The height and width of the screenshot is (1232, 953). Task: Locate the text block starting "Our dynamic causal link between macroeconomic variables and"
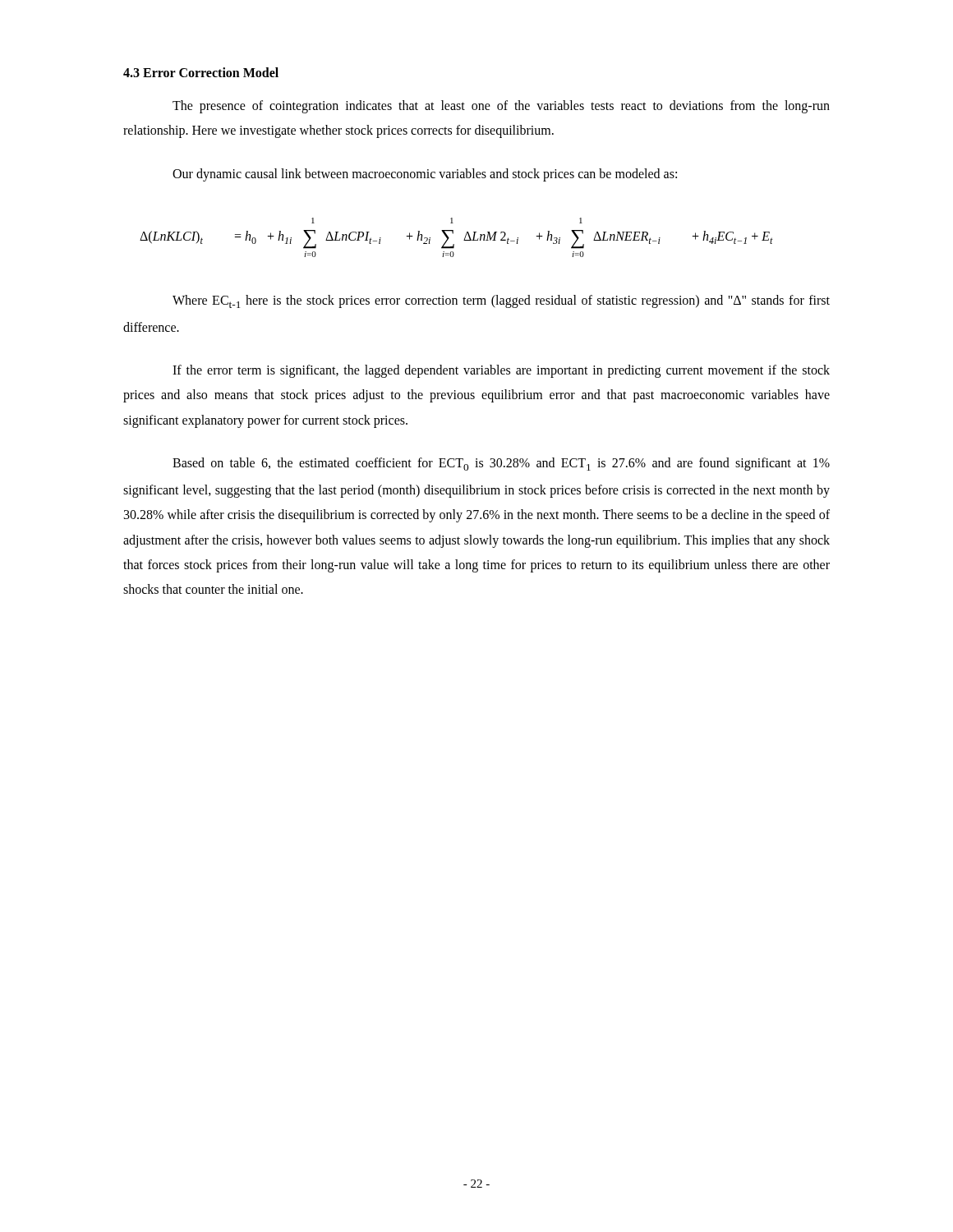pyautogui.click(x=425, y=174)
